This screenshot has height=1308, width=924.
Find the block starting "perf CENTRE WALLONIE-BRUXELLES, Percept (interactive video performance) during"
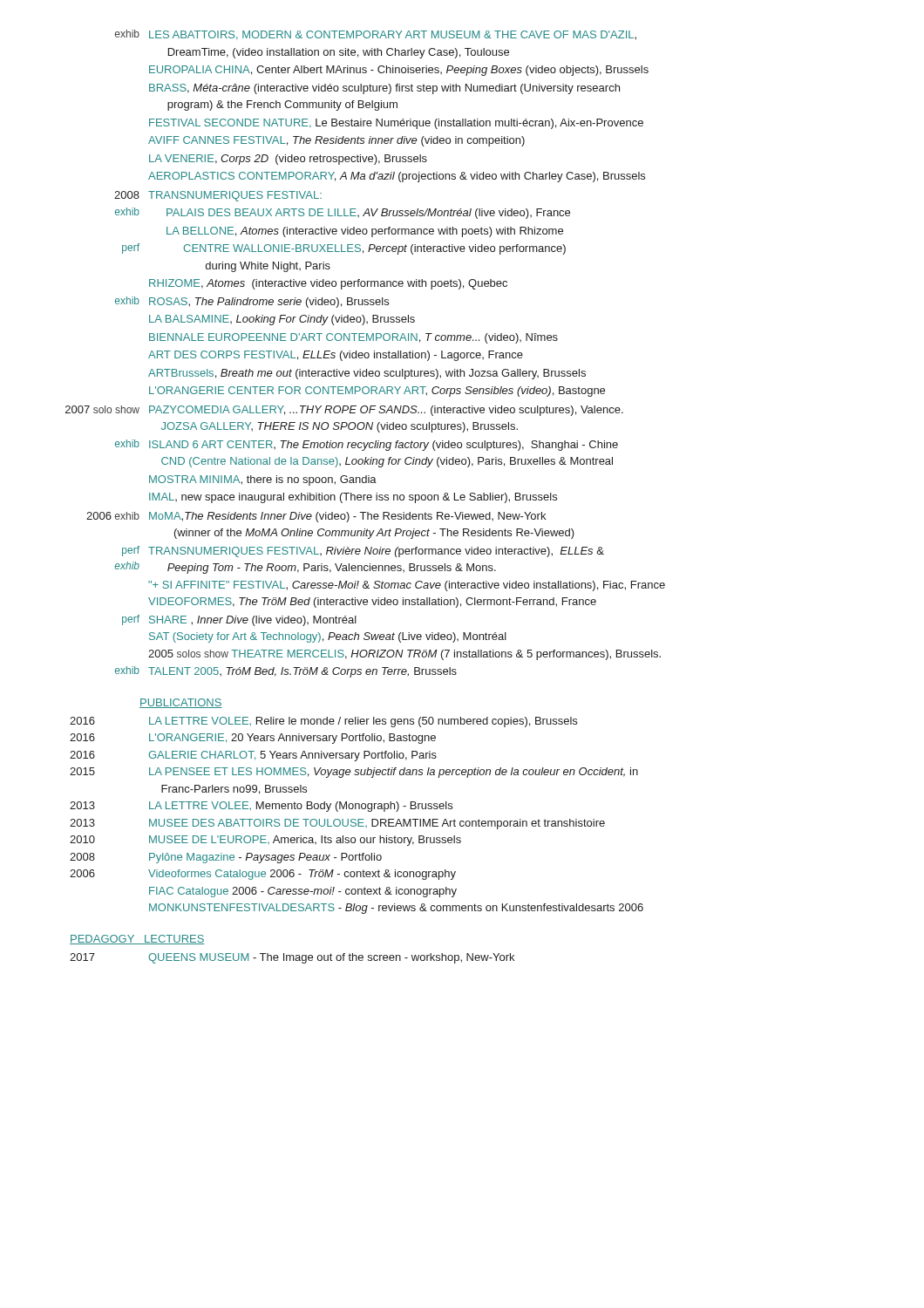[462, 257]
